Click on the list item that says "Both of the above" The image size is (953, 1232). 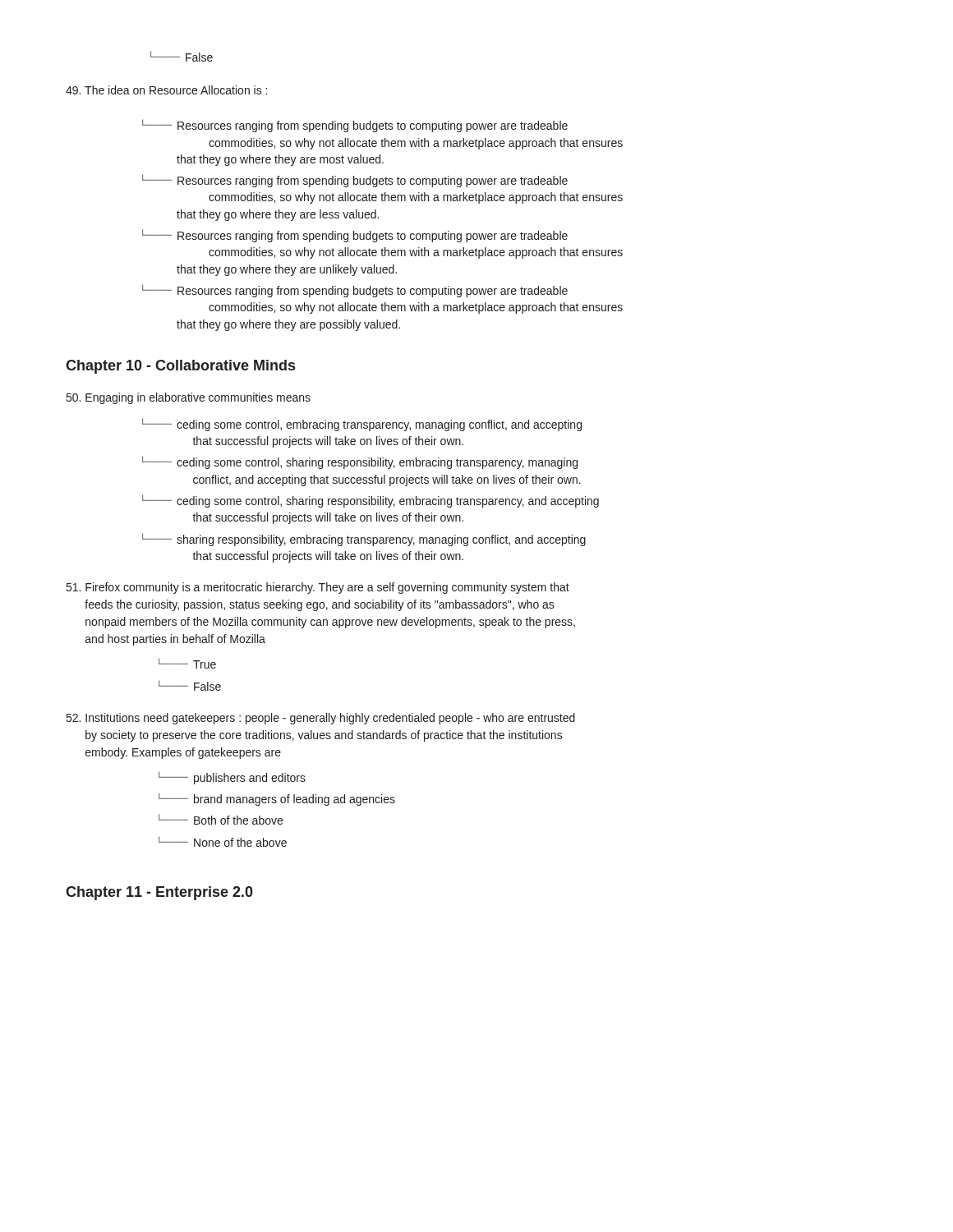(x=221, y=819)
